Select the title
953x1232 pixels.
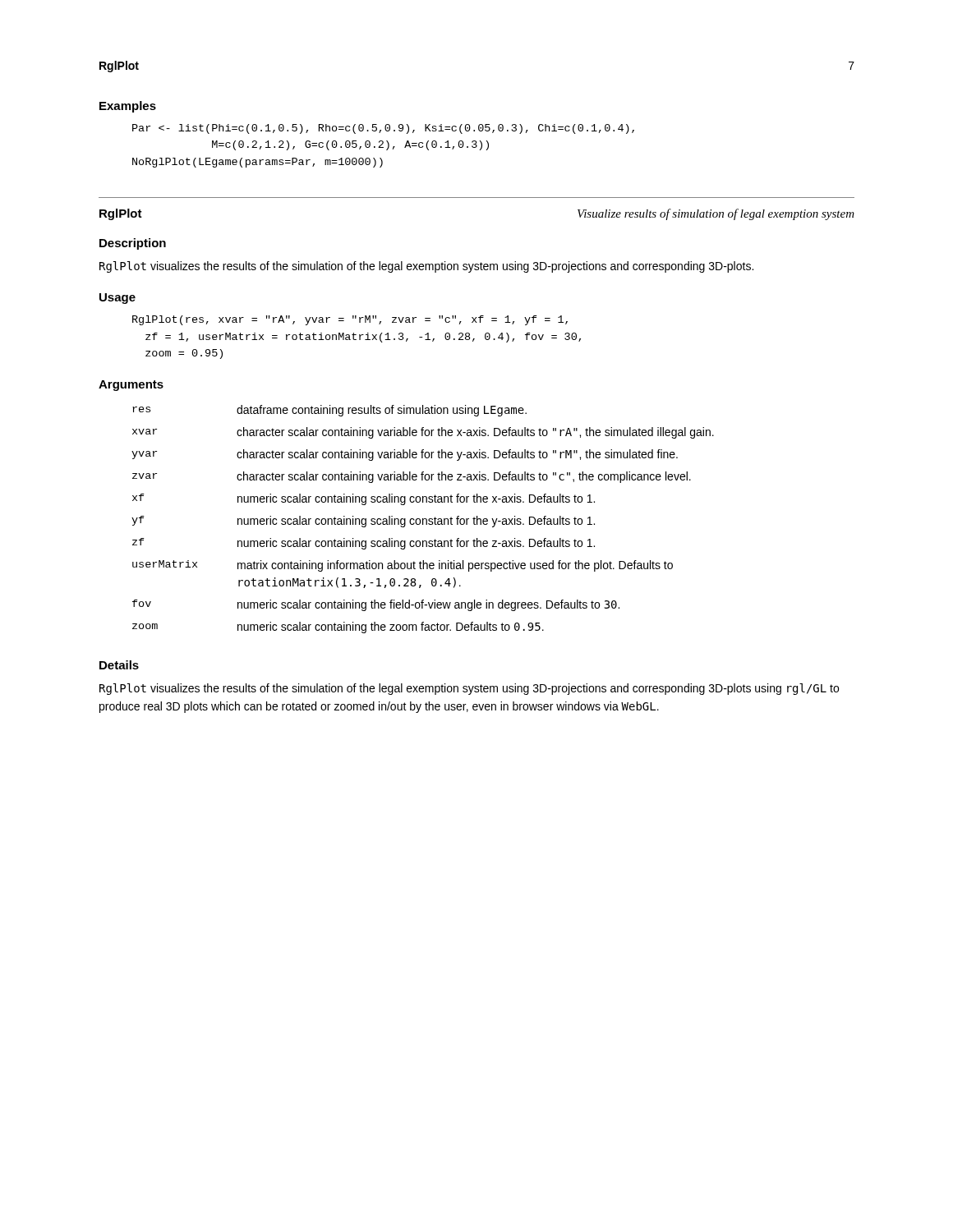tap(716, 213)
